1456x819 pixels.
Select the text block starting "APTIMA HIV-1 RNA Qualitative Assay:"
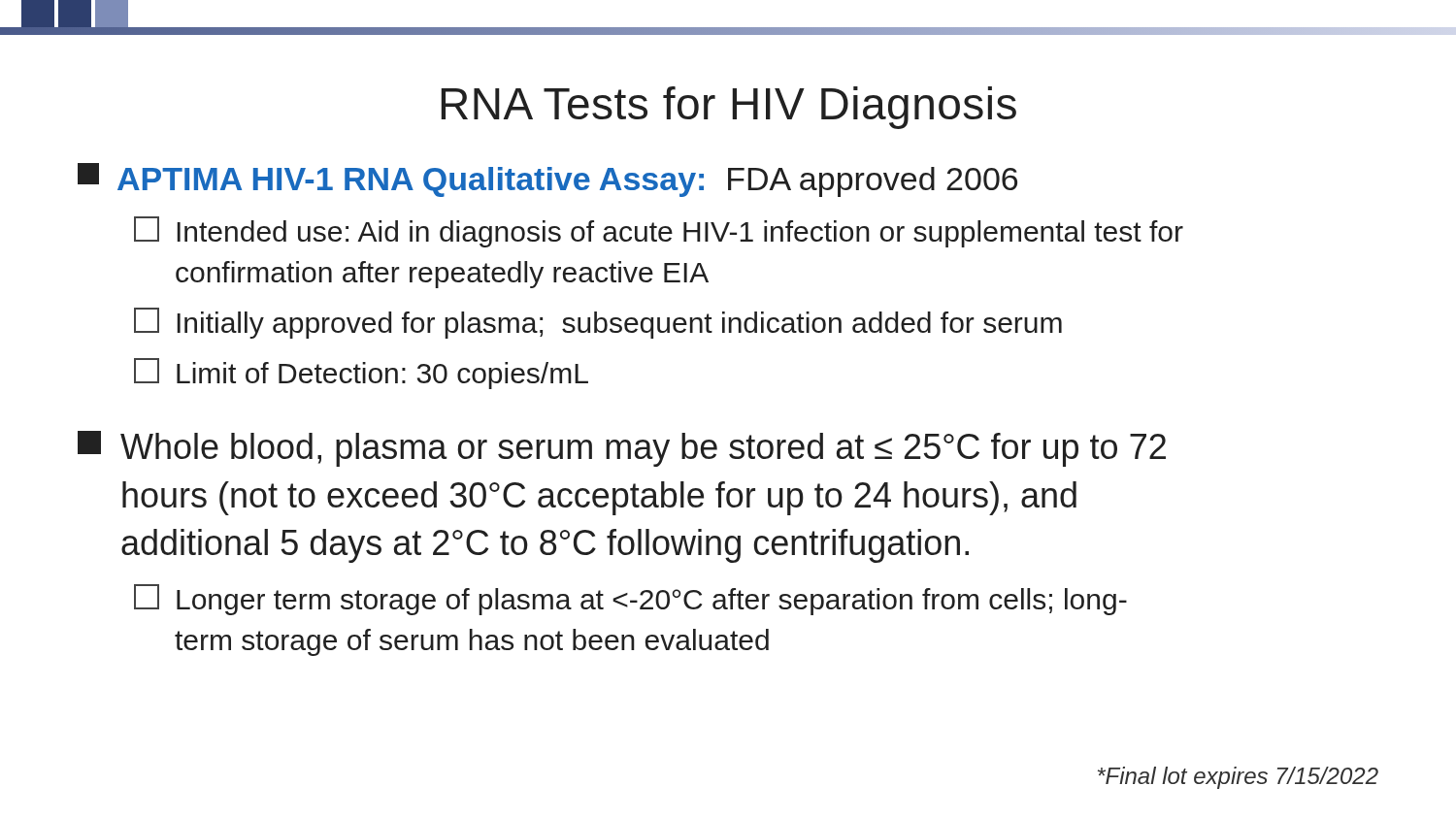[x=547, y=180]
